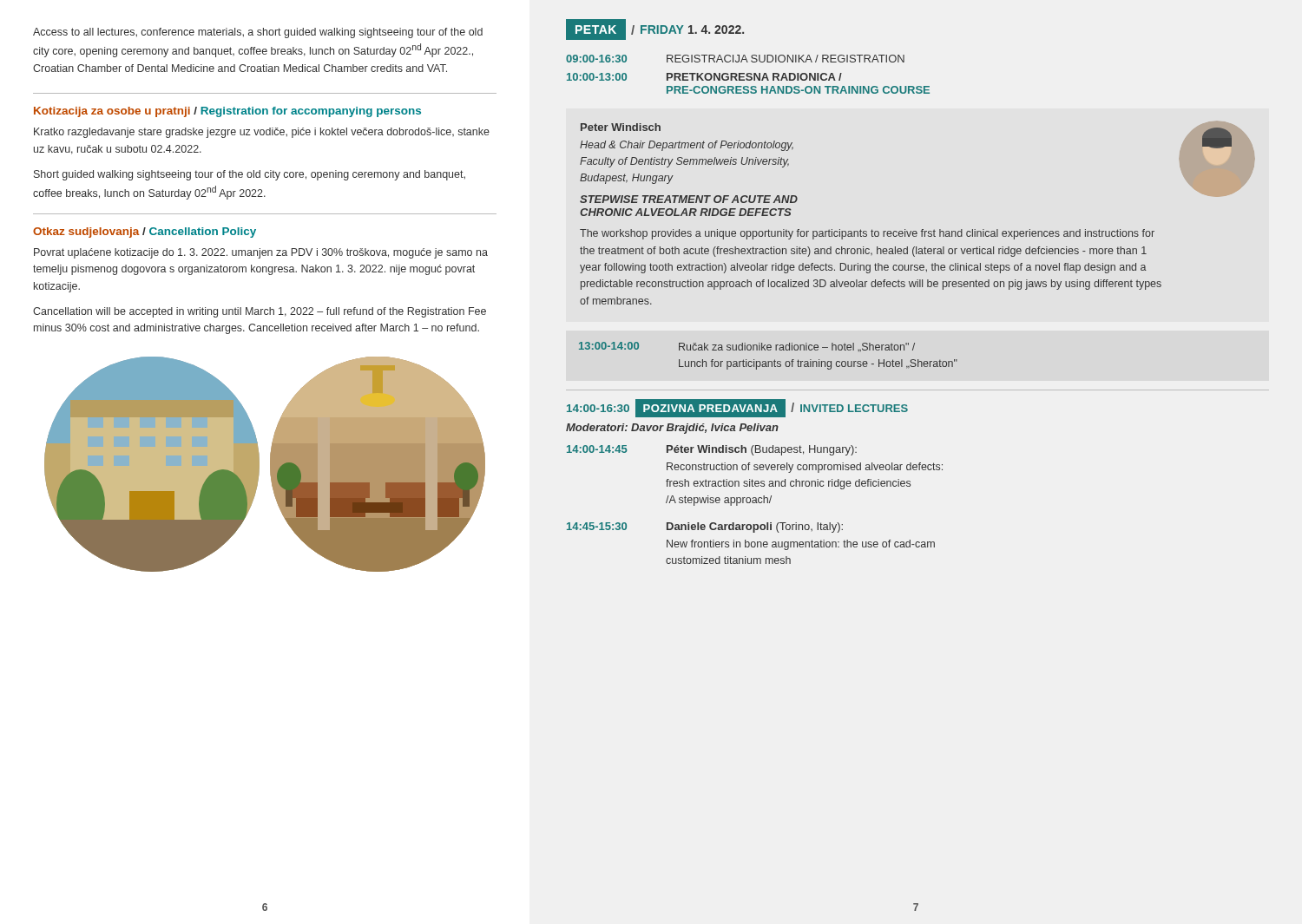
Task: Select the passage starting "Moderatori: Davor Brajdić, Ivica Pelivan"
Action: click(x=672, y=427)
